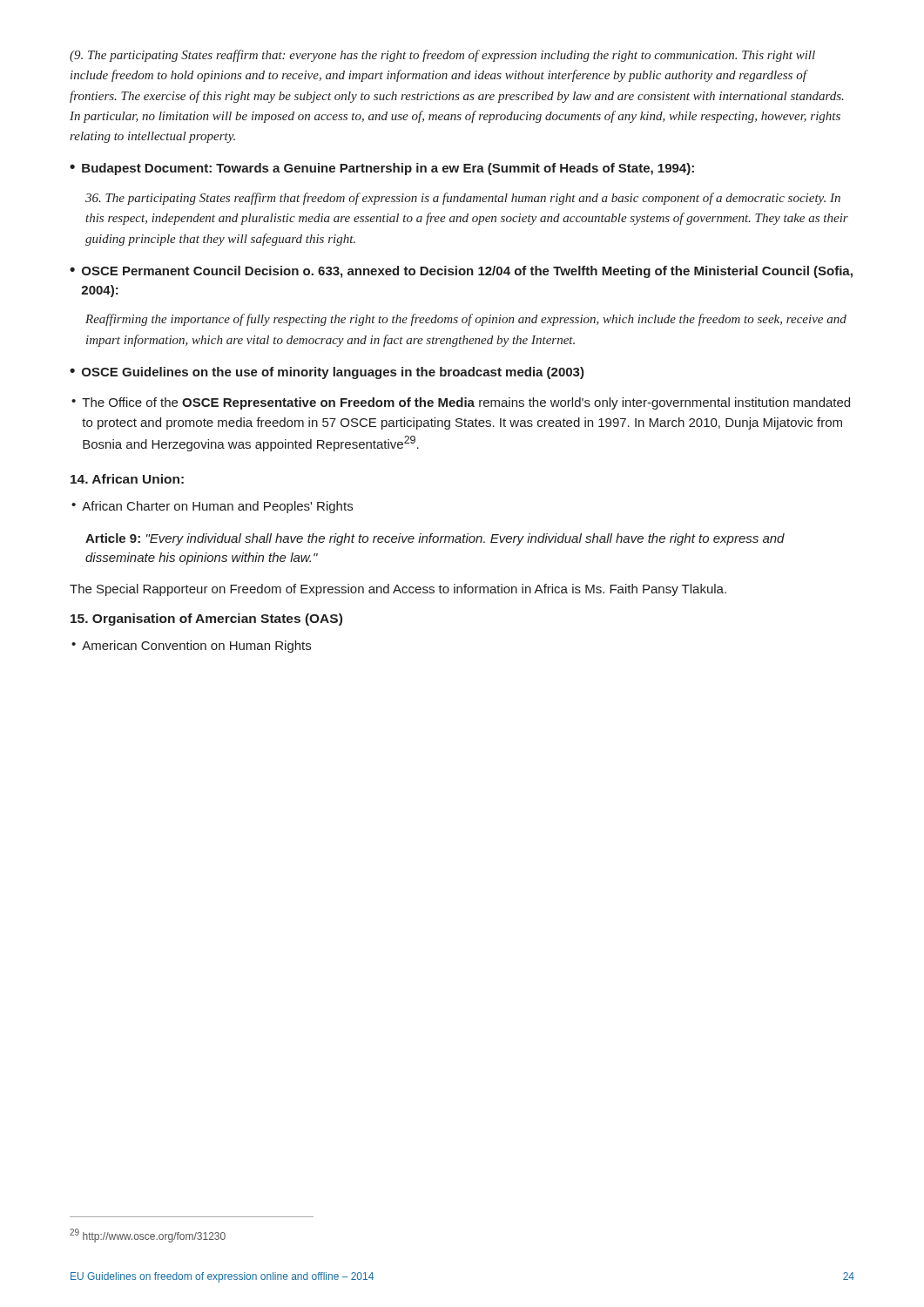Select the region starting "• OSCE Permanent Council Decision"
The image size is (924, 1307).
[x=462, y=280]
